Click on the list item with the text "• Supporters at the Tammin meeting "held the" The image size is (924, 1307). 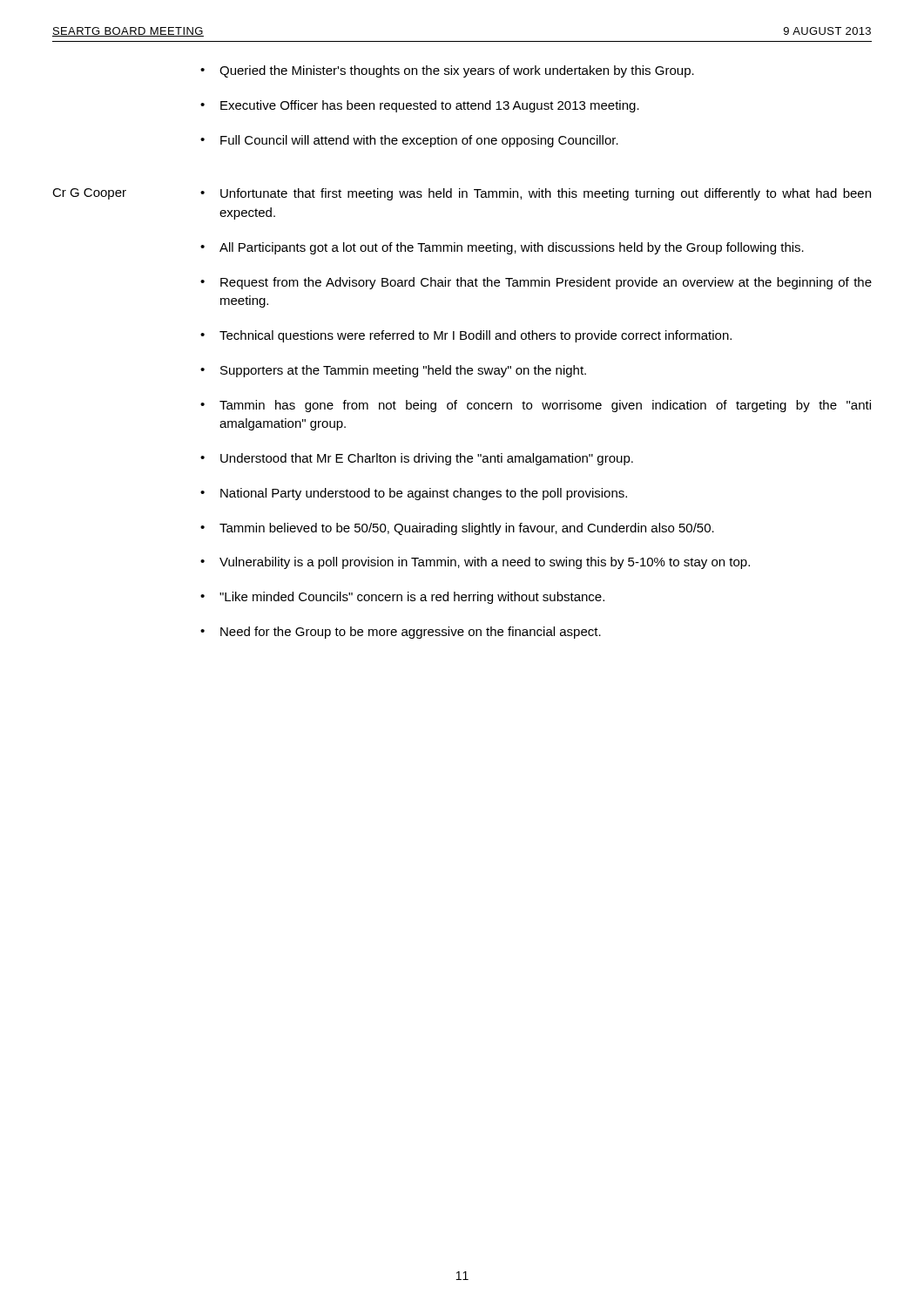[x=394, y=370]
